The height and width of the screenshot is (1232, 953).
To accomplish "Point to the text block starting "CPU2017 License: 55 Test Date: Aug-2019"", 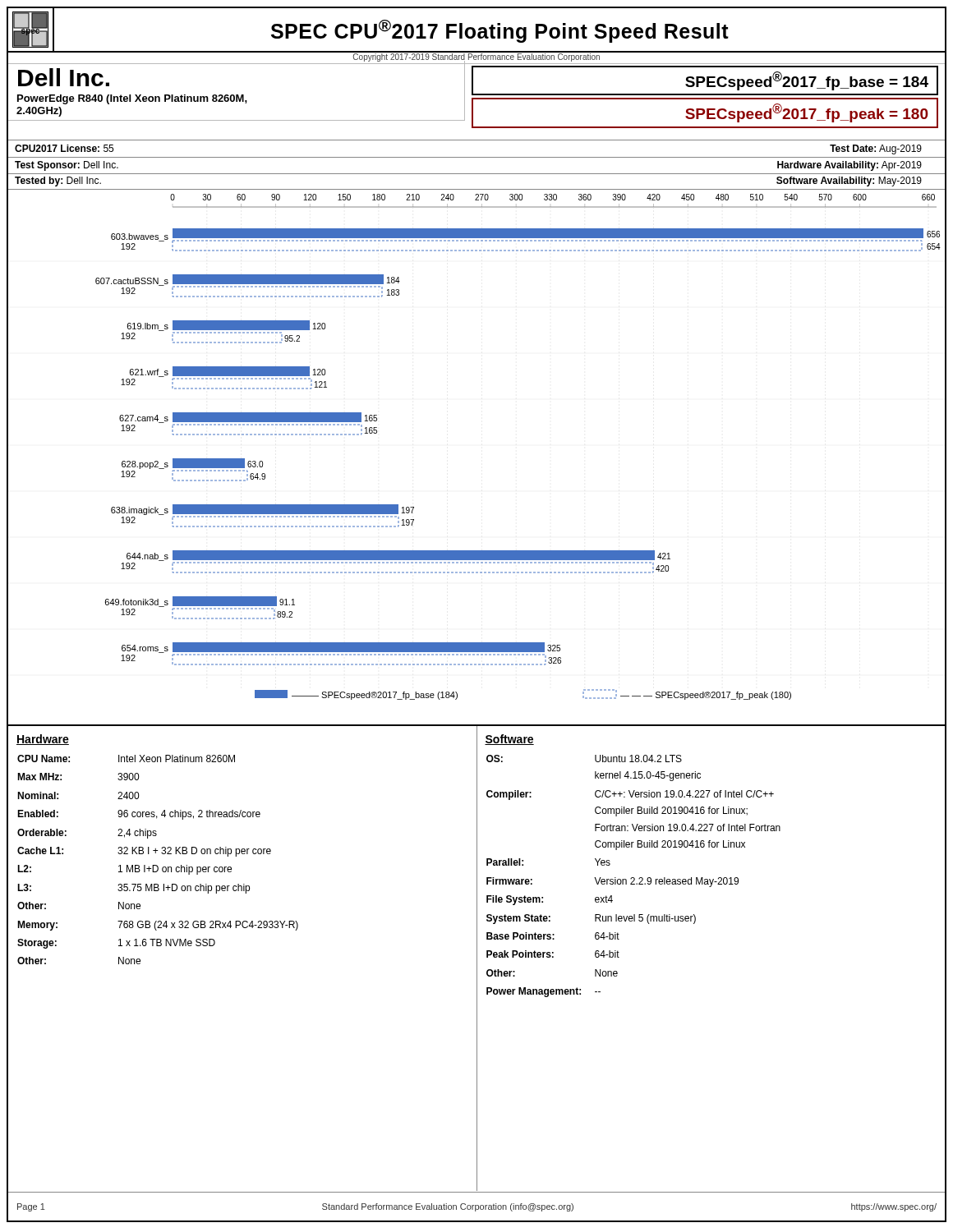I will [476, 149].
